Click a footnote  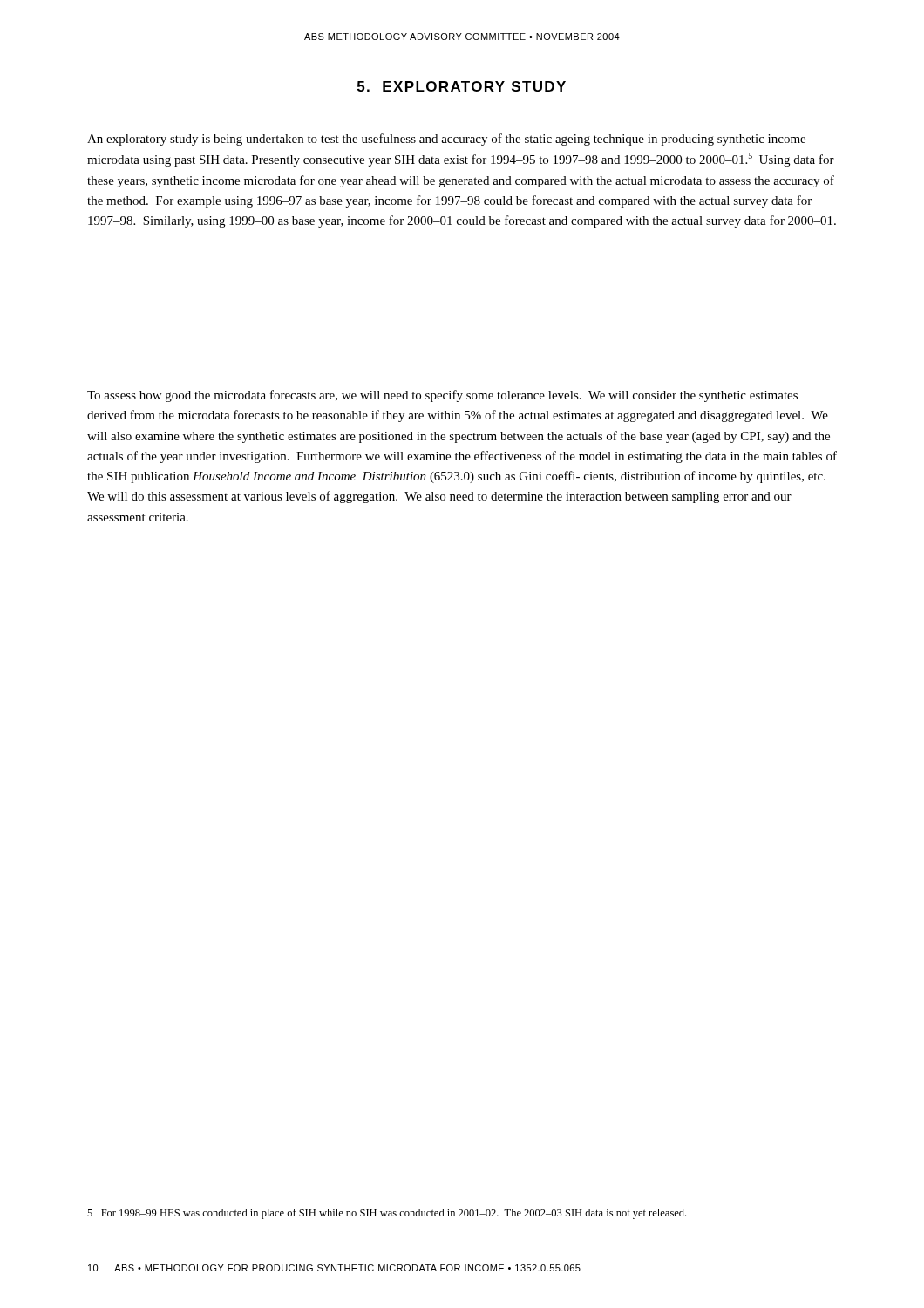[x=387, y=1213]
